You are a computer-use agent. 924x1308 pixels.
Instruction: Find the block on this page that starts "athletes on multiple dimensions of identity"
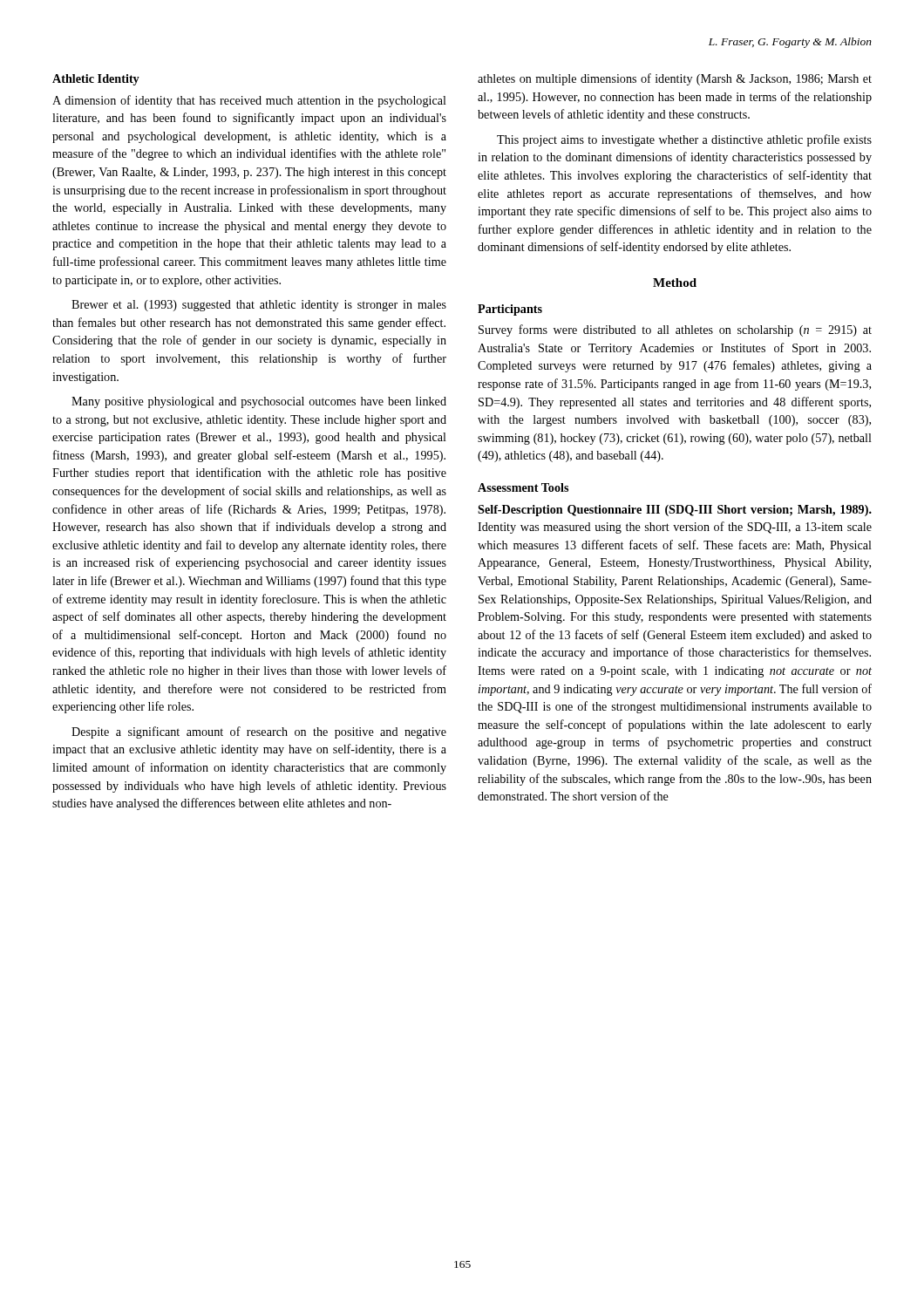(675, 97)
